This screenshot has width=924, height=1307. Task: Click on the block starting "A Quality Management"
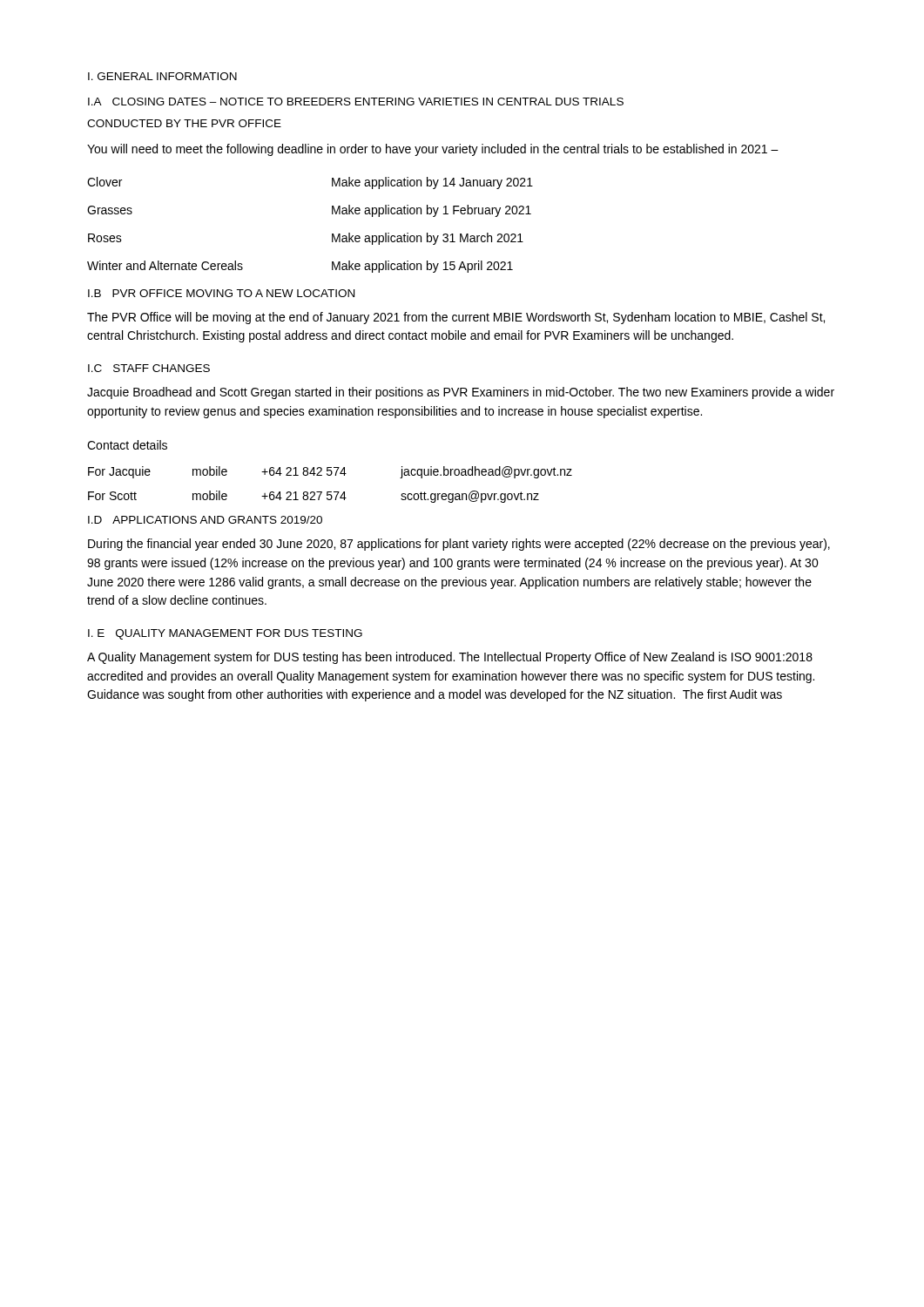(451, 676)
